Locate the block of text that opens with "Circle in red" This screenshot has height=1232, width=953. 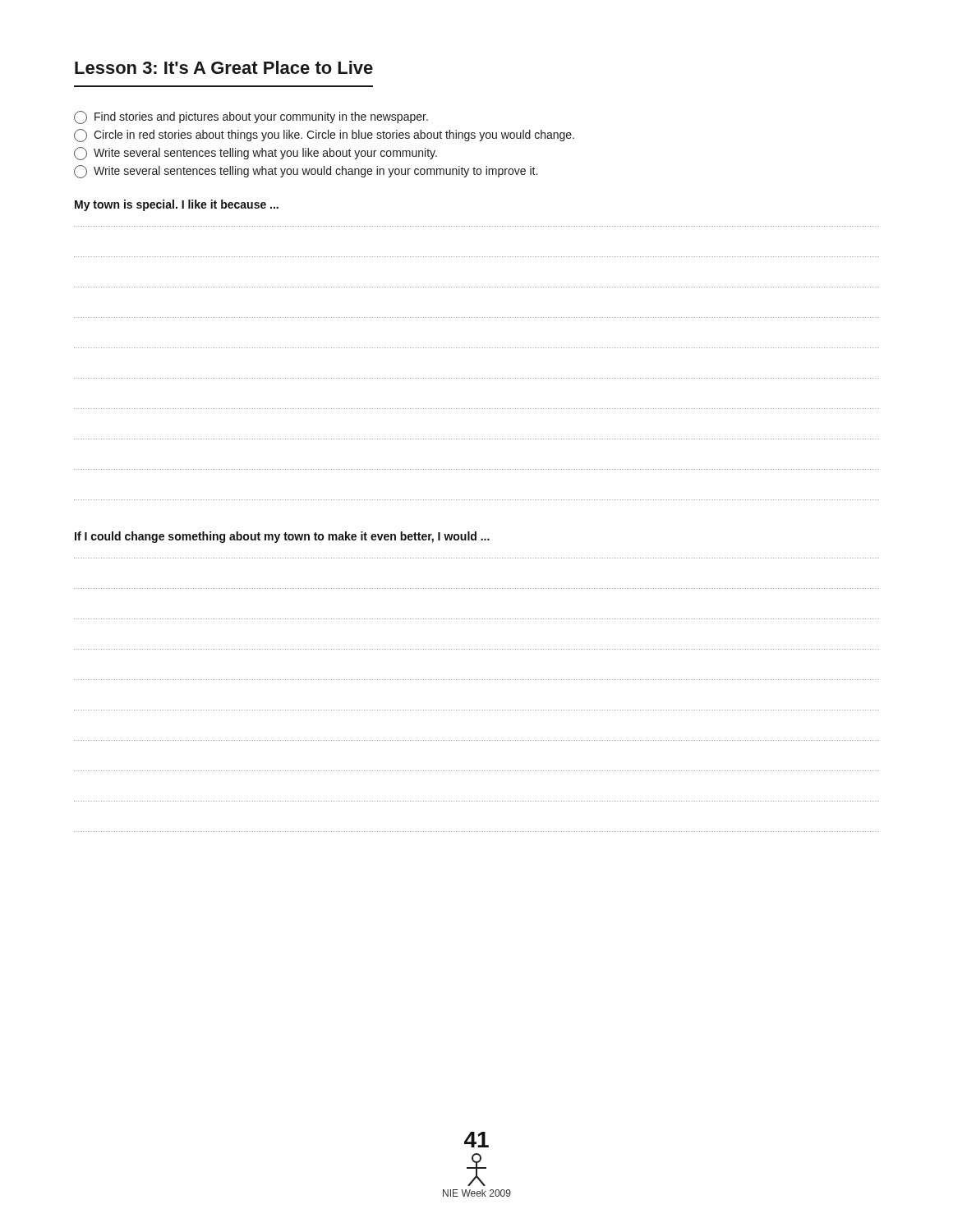pyautogui.click(x=324, y=135)
